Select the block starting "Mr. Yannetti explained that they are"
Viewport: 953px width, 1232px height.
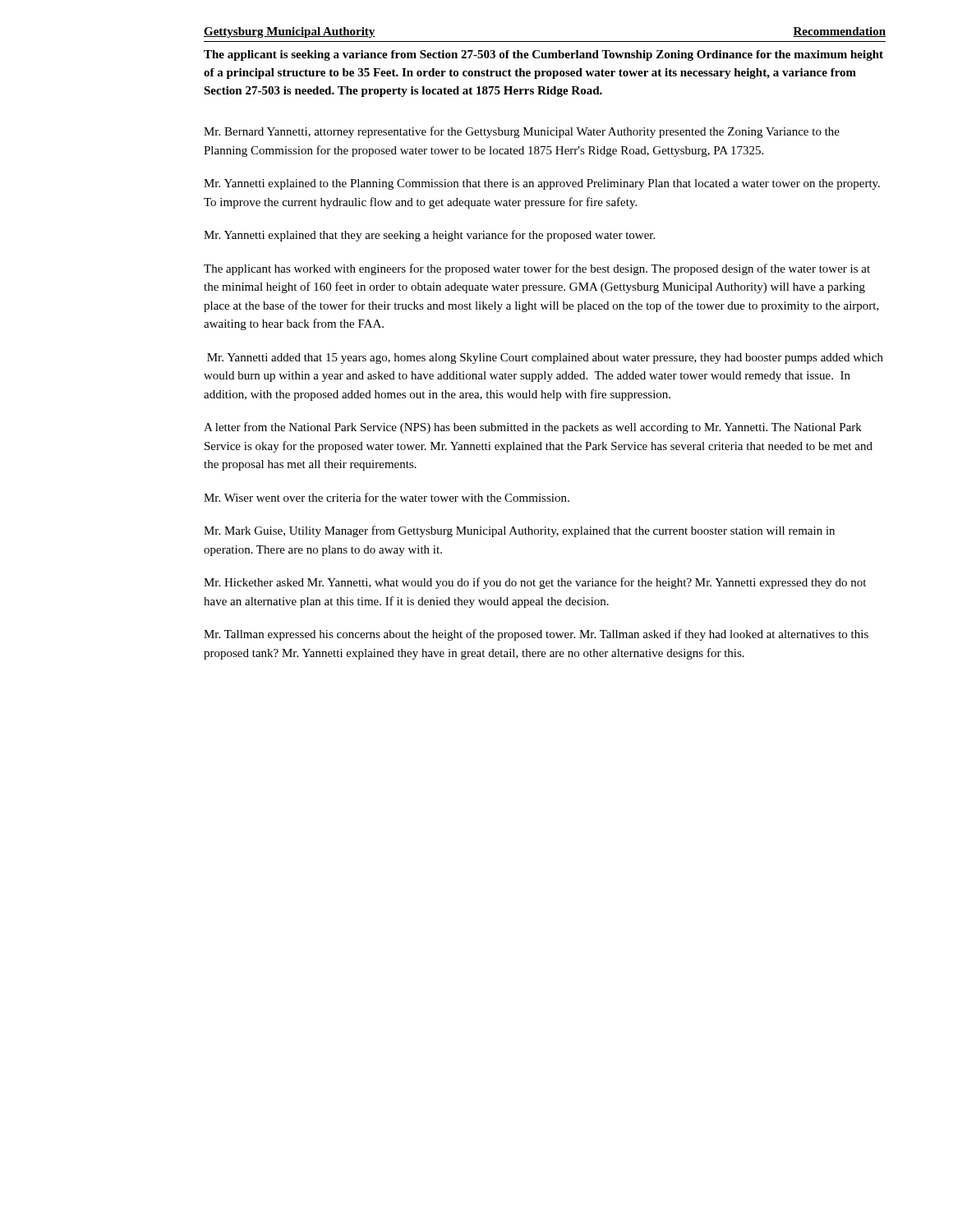click(430, 235)
